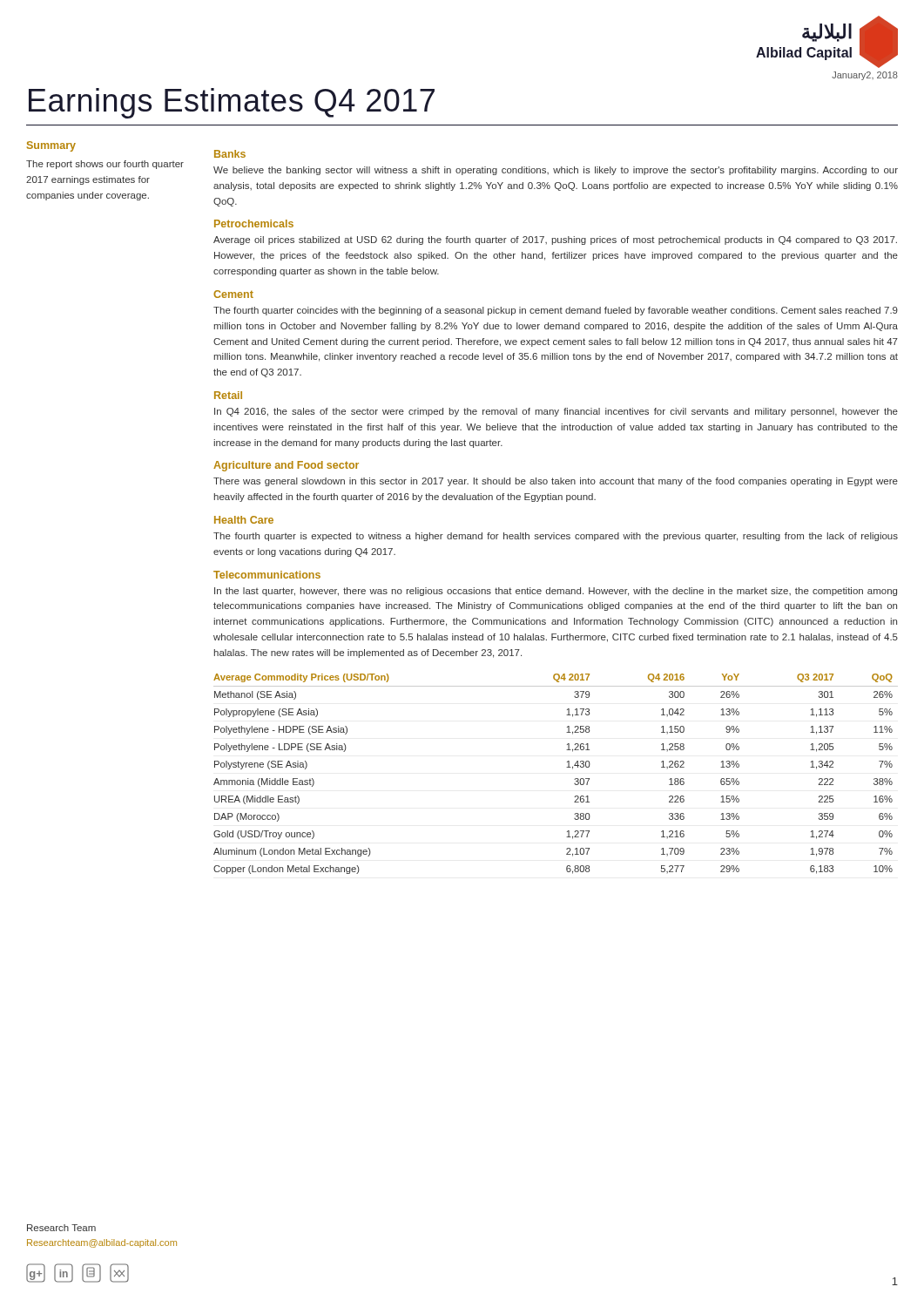Point to the block beginning "There was general slowdown"

click(556, 489)
